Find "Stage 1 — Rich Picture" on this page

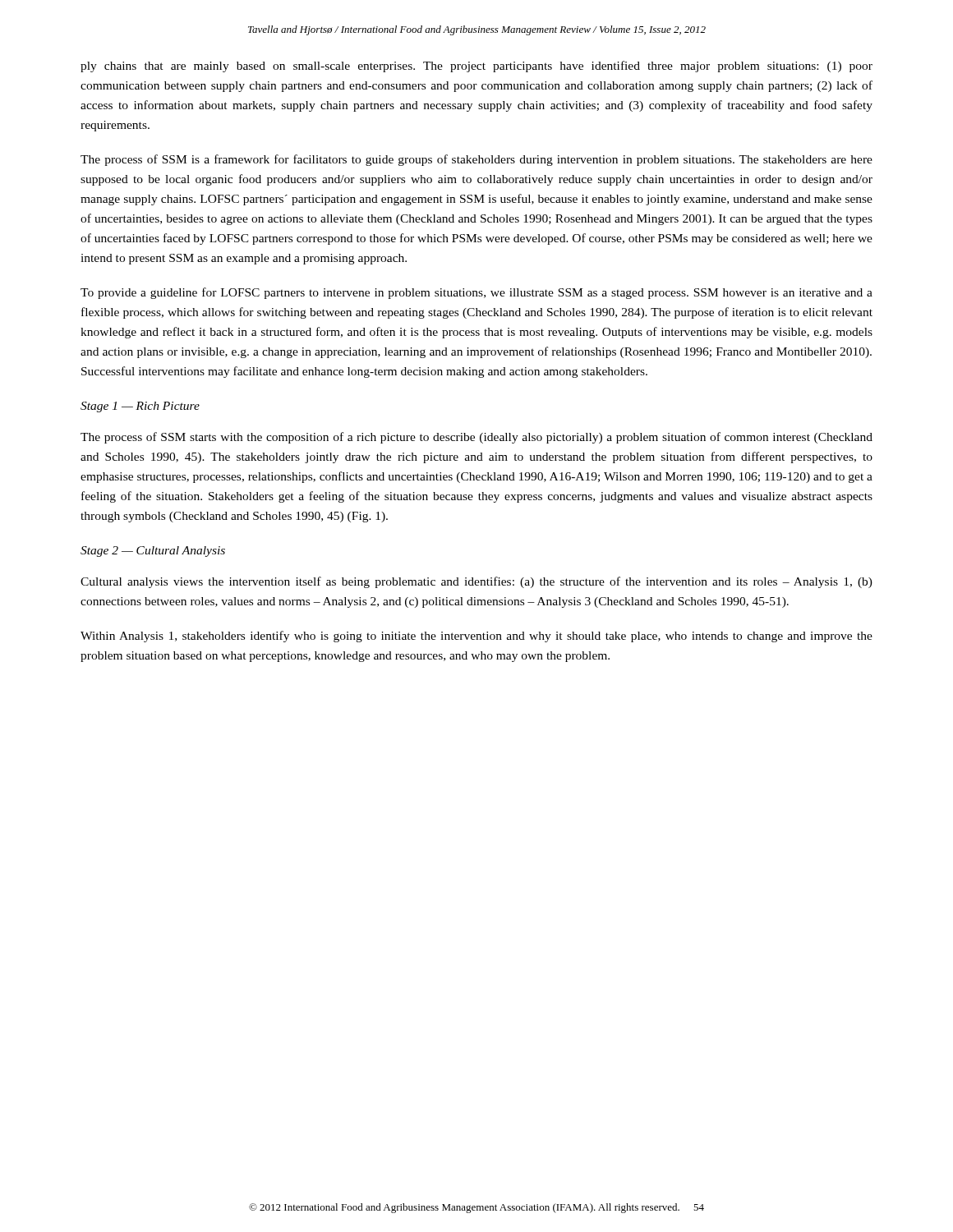click(140, 406)
